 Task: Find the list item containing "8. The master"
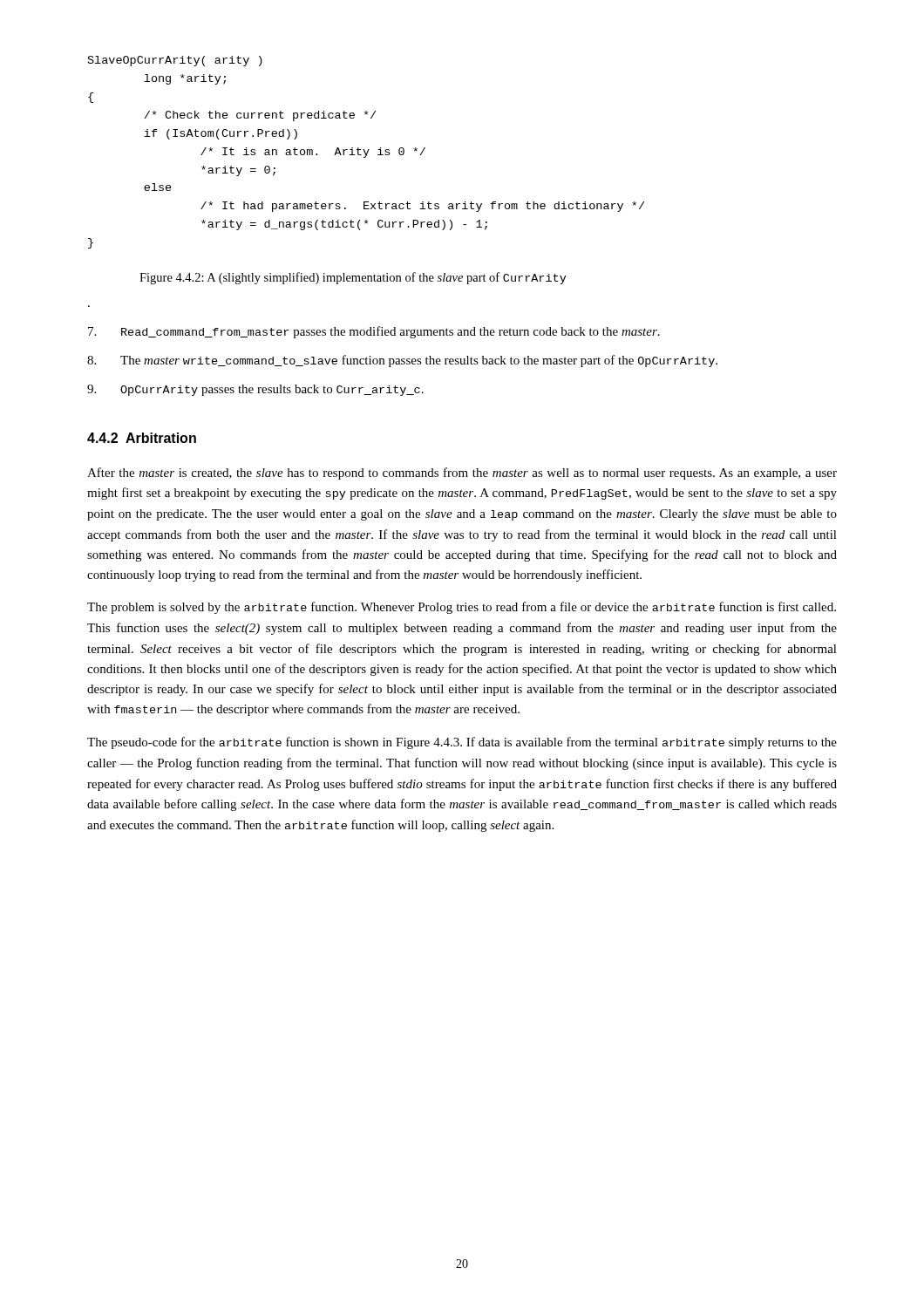coord(462,361)
